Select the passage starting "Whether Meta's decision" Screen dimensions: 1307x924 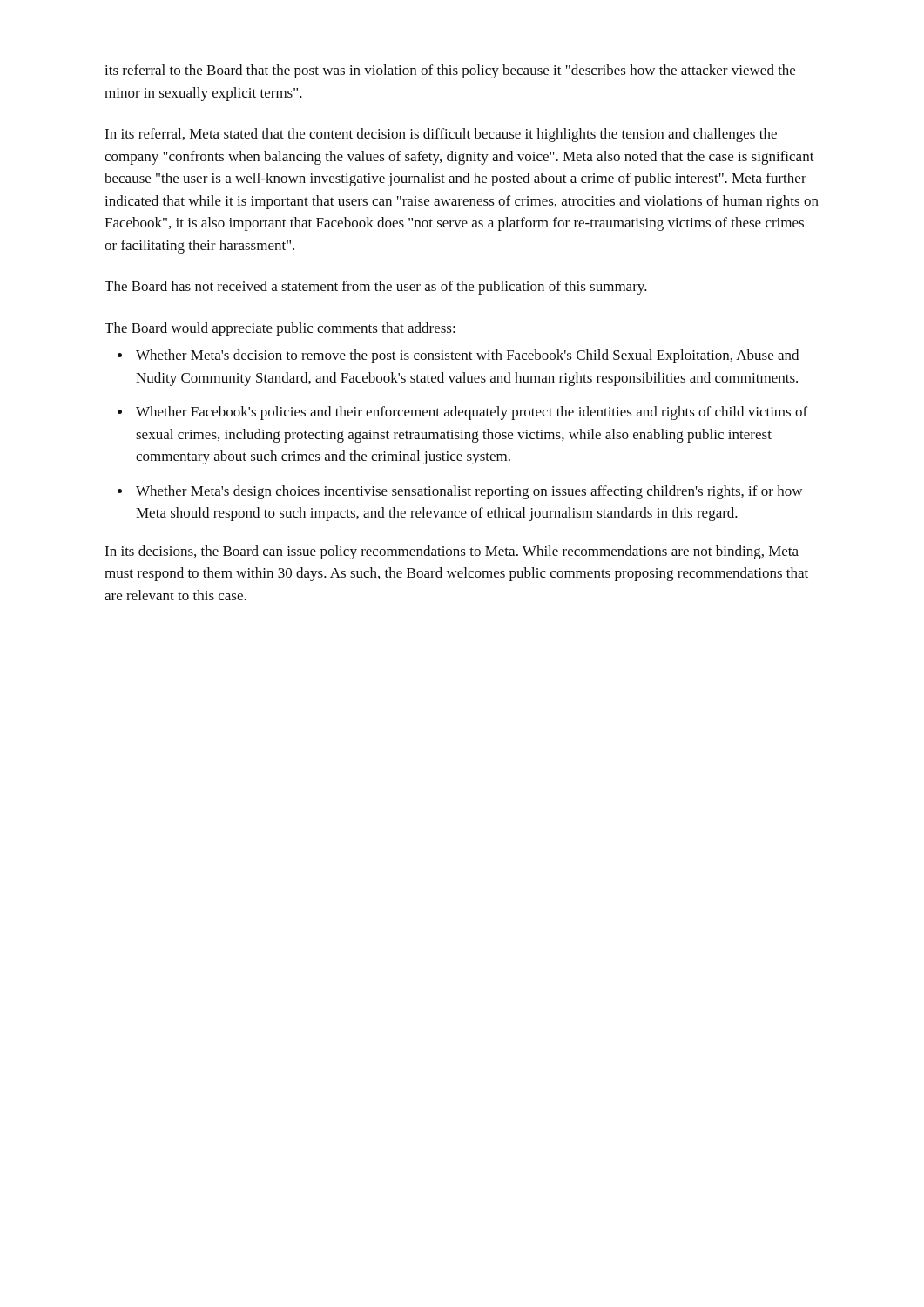click(x=467, y=366)
